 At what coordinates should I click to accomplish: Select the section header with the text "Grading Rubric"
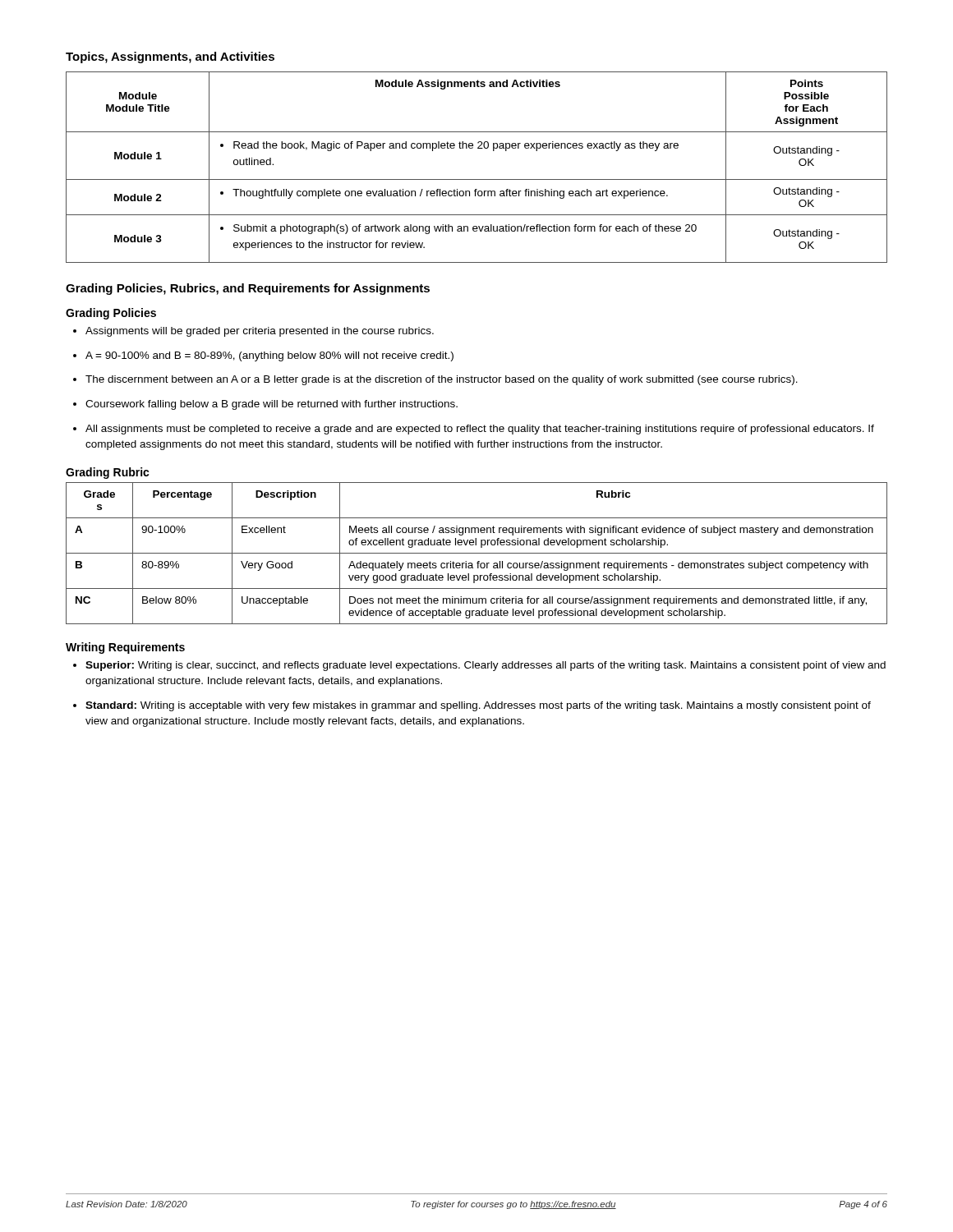108,472
